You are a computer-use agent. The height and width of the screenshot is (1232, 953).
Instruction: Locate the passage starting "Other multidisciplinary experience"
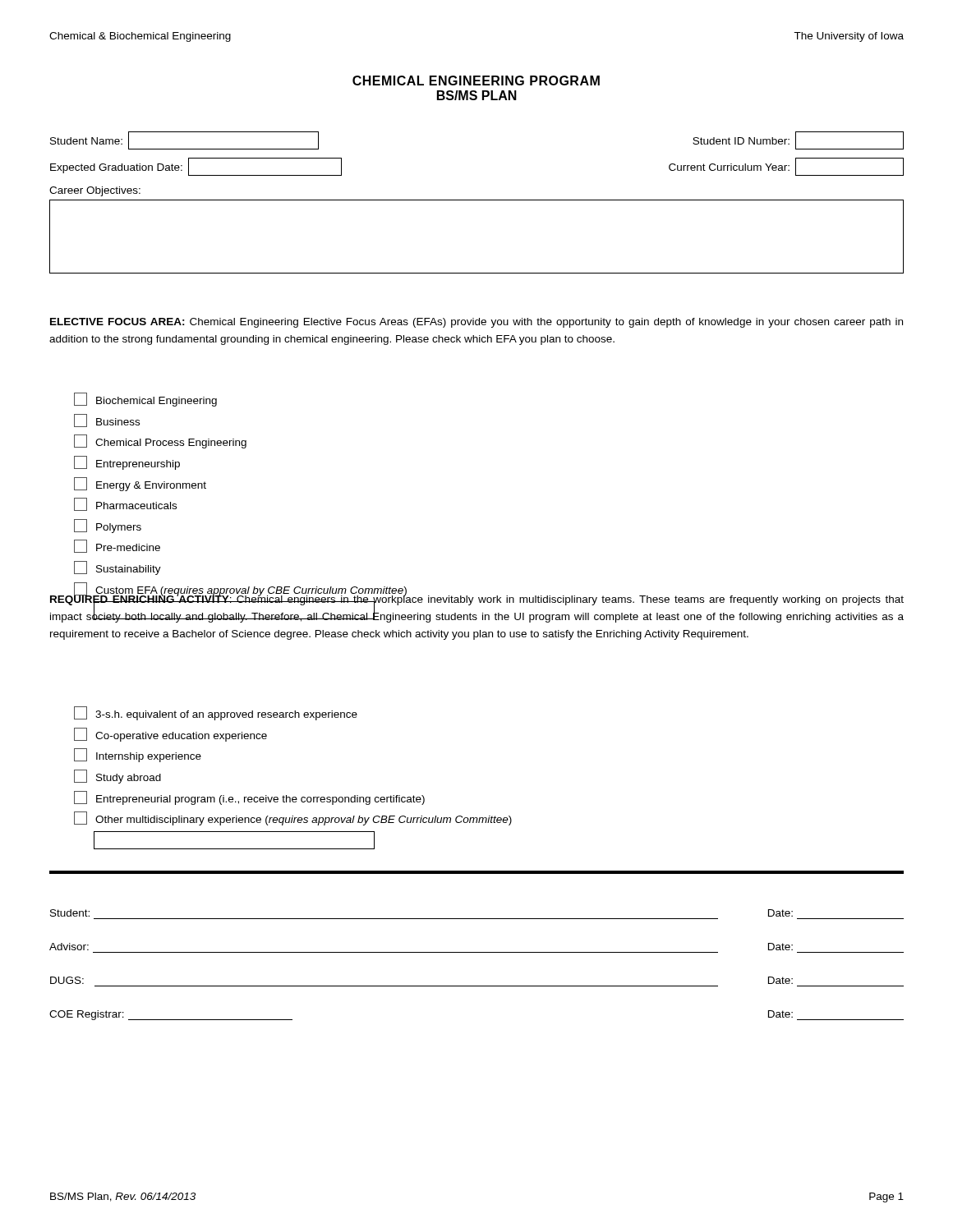point(293,820)
